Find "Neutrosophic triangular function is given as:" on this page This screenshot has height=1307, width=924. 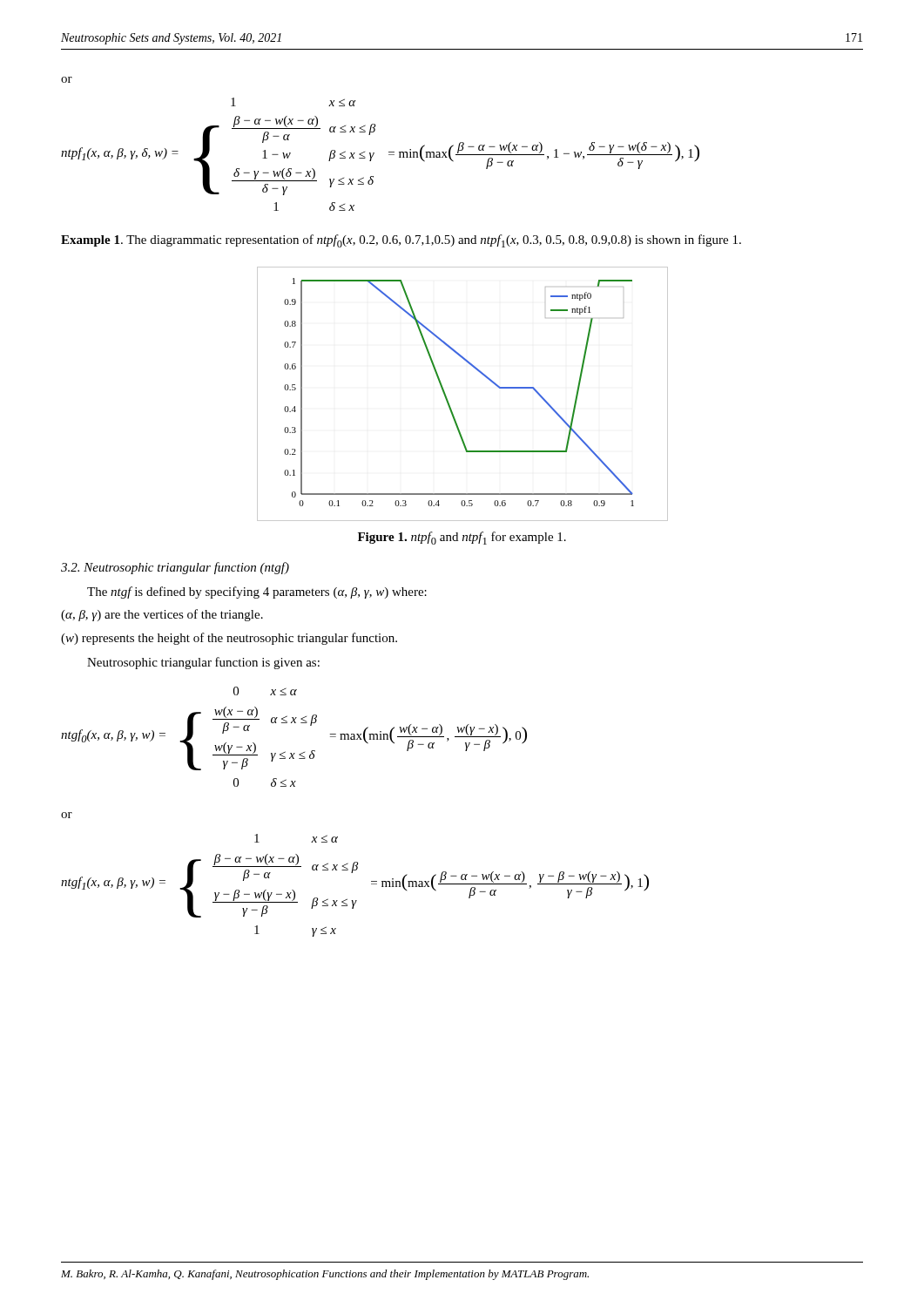pyautogui.click(x=204, y=662)
